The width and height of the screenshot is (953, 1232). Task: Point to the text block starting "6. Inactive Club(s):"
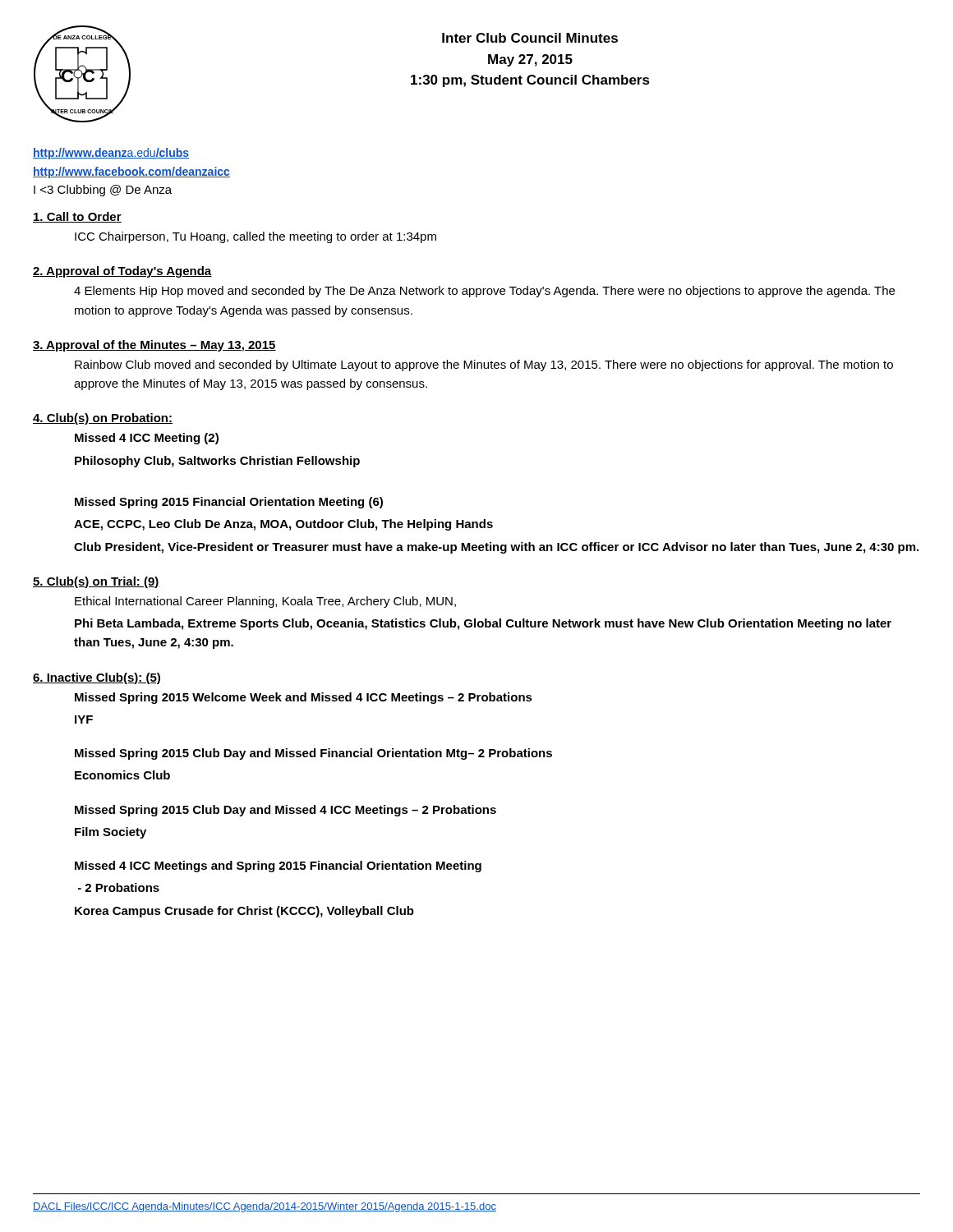coord(97,677)
